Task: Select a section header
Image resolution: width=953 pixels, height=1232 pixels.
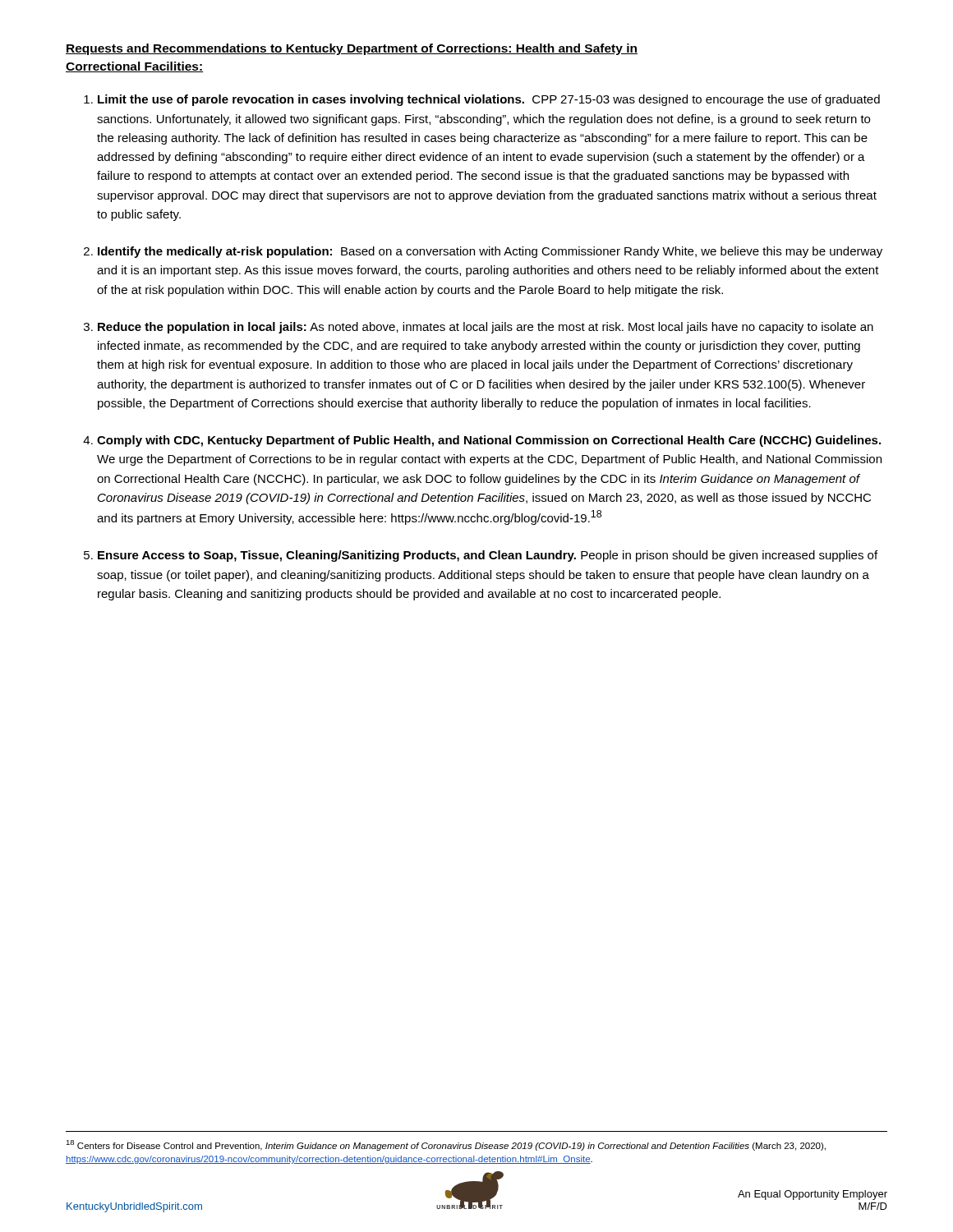Action: tap(352, 57)
